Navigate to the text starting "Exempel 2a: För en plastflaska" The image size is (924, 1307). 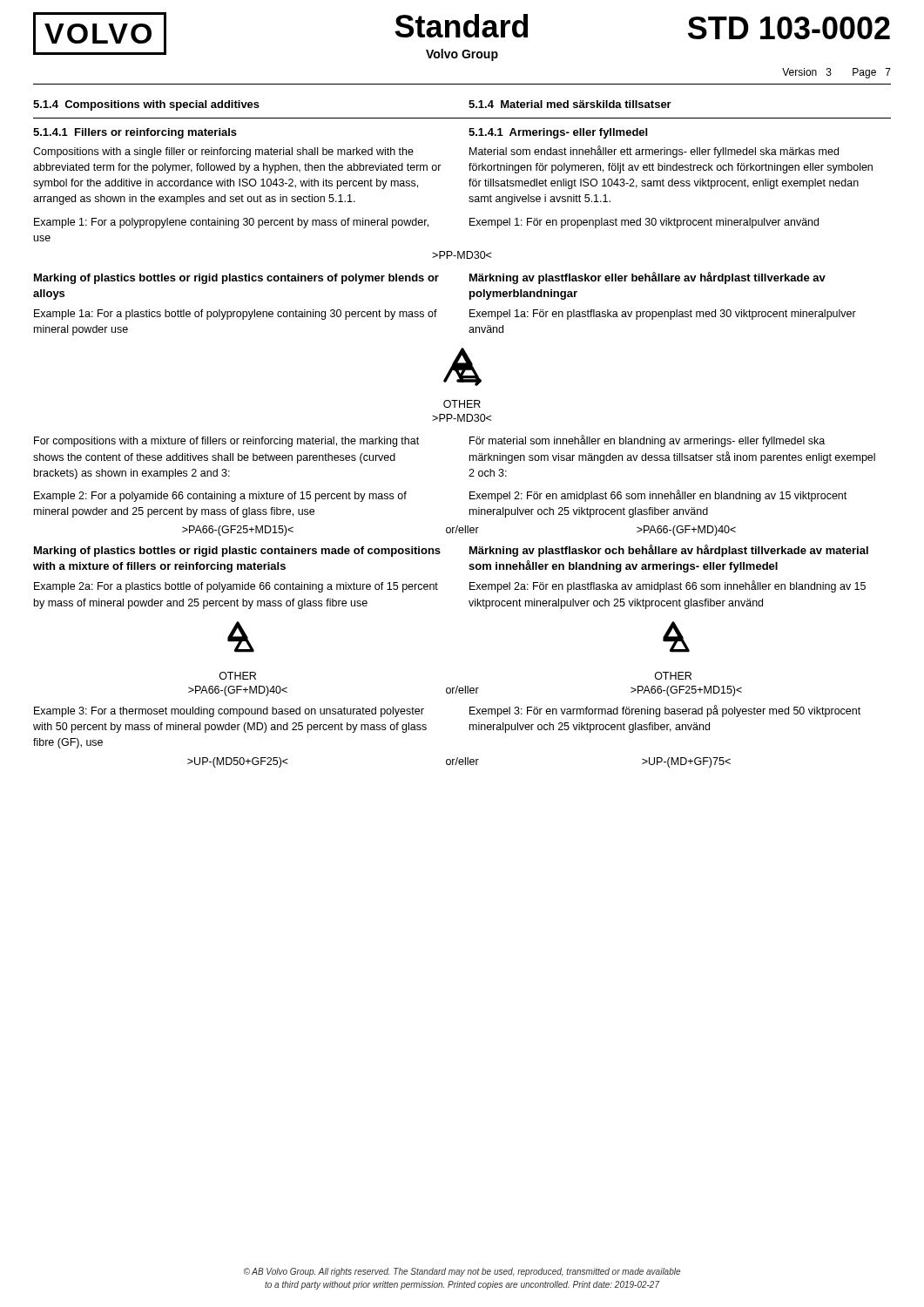point(667,595)
